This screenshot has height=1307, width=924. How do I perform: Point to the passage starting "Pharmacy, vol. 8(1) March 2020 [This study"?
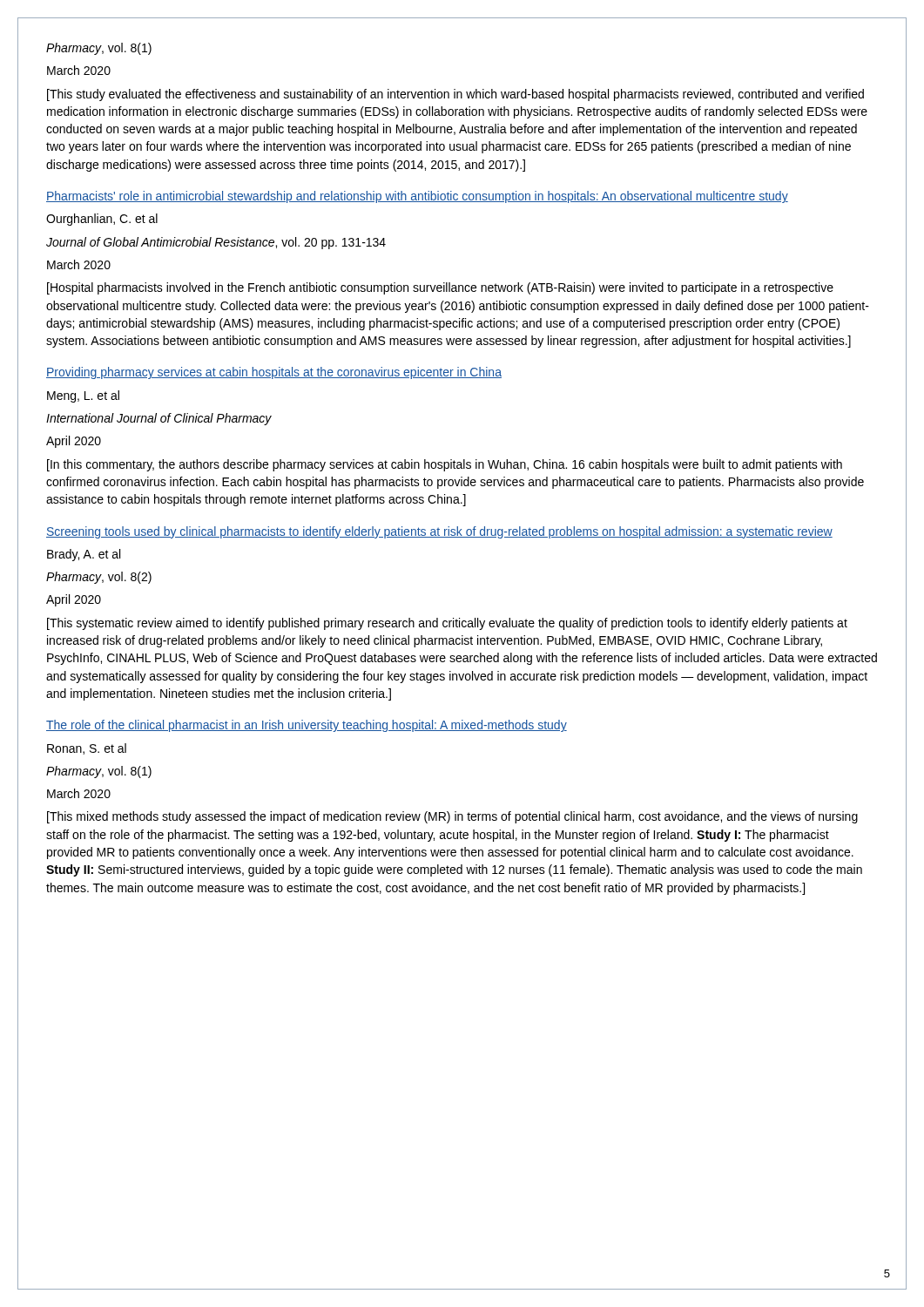tap(462, 106)
